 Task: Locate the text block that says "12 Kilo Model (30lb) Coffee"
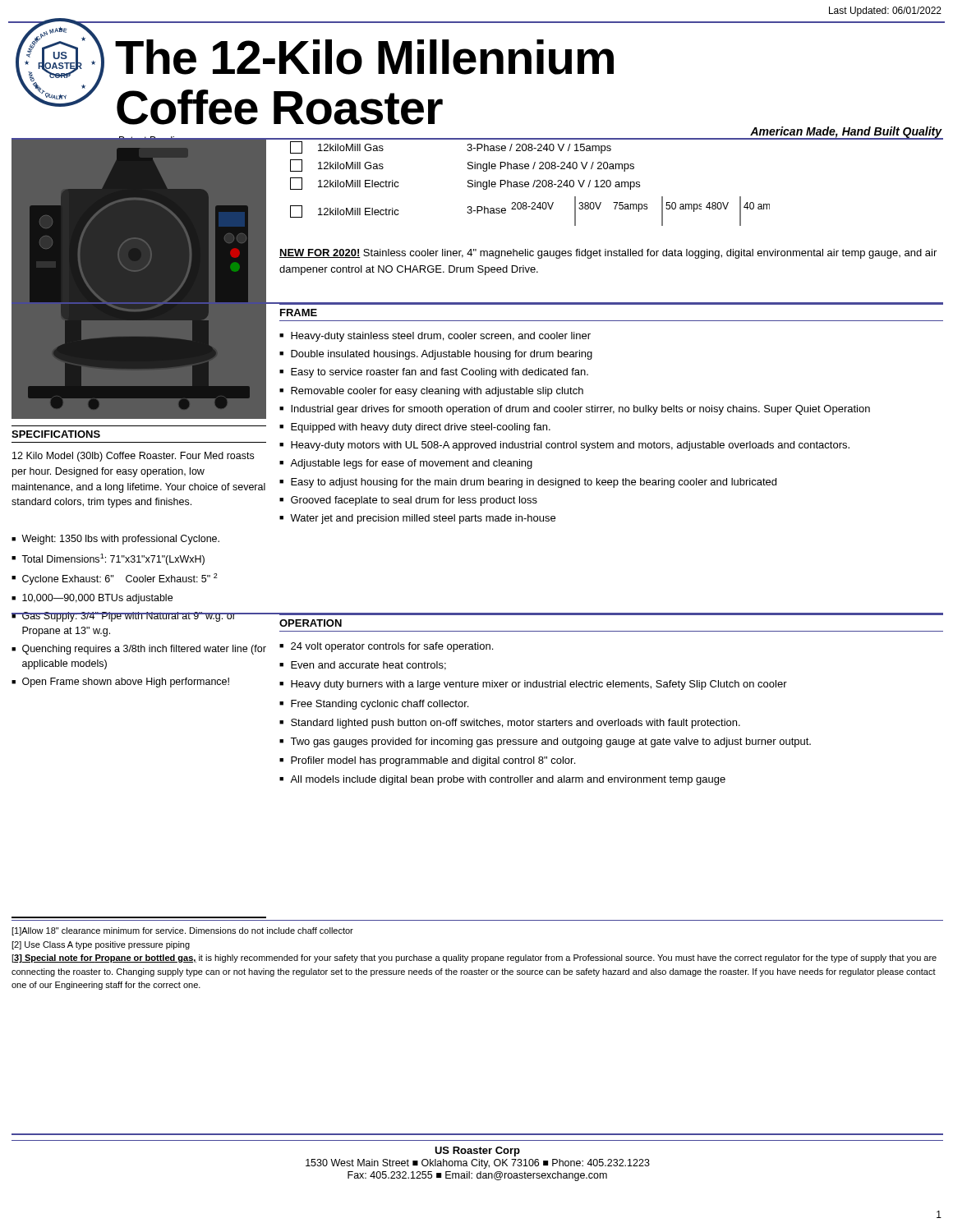pos(139,479)
